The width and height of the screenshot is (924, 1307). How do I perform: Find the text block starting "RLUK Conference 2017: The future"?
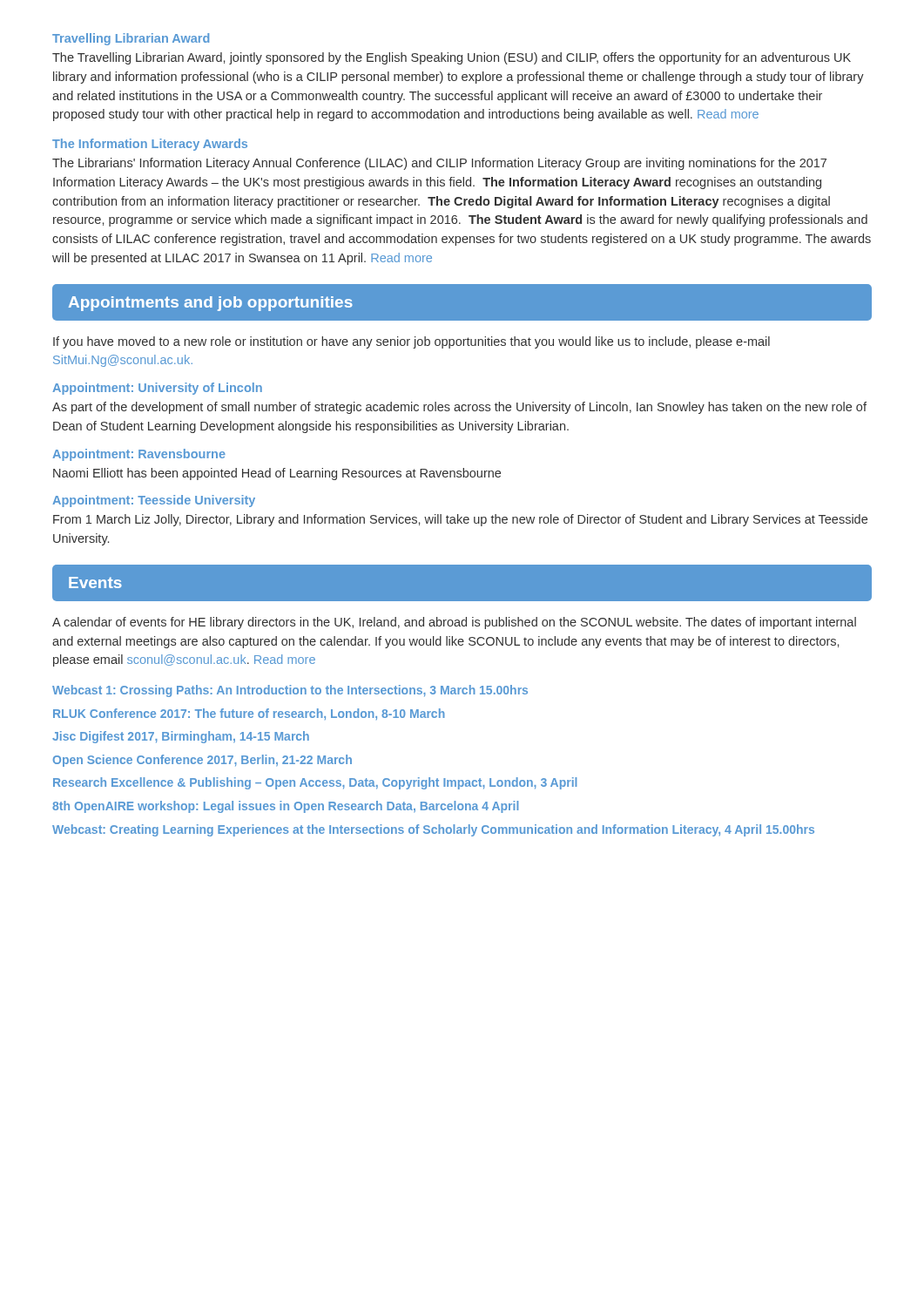coord(249,714)
